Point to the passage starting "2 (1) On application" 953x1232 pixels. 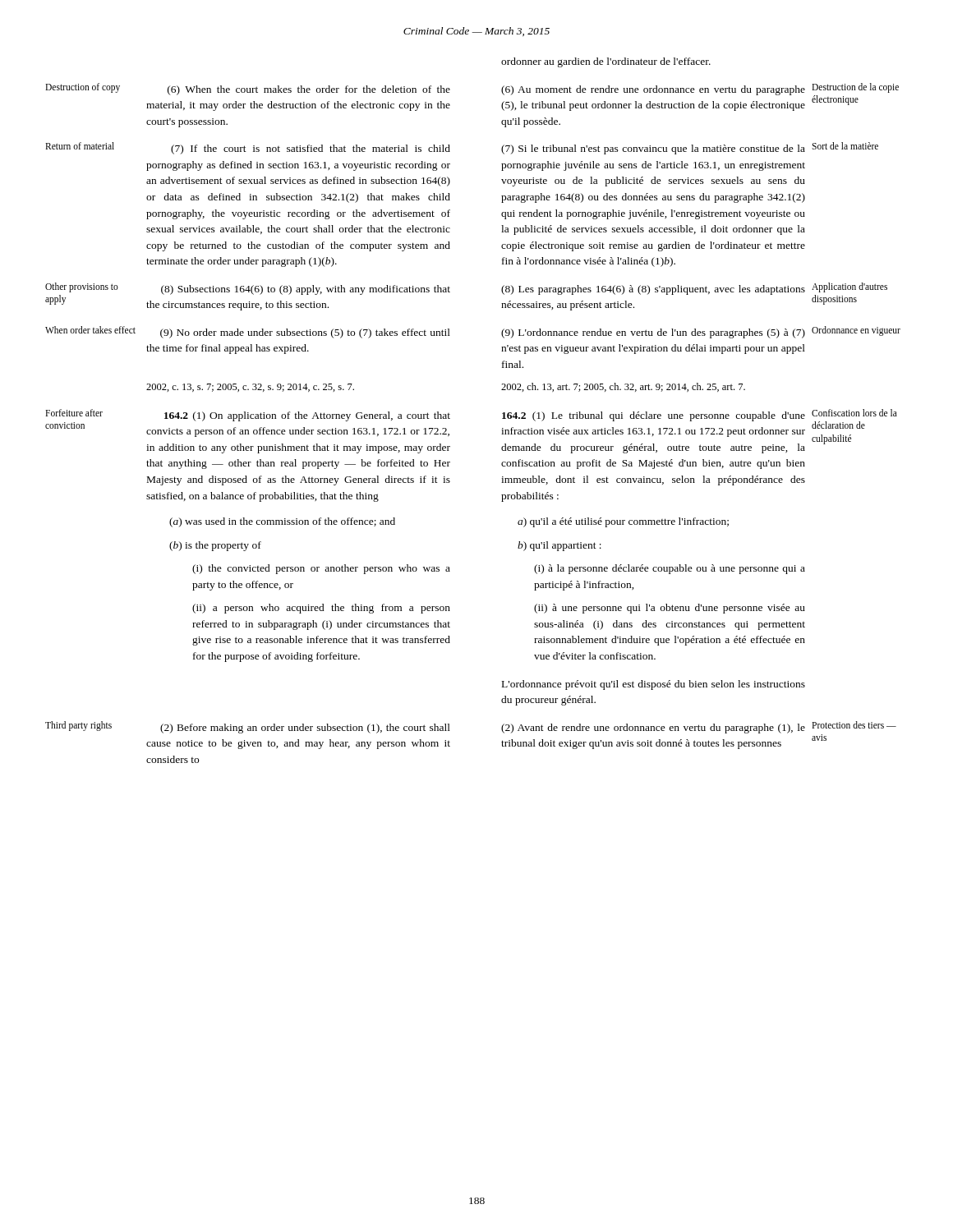click(x=298, y=455)
